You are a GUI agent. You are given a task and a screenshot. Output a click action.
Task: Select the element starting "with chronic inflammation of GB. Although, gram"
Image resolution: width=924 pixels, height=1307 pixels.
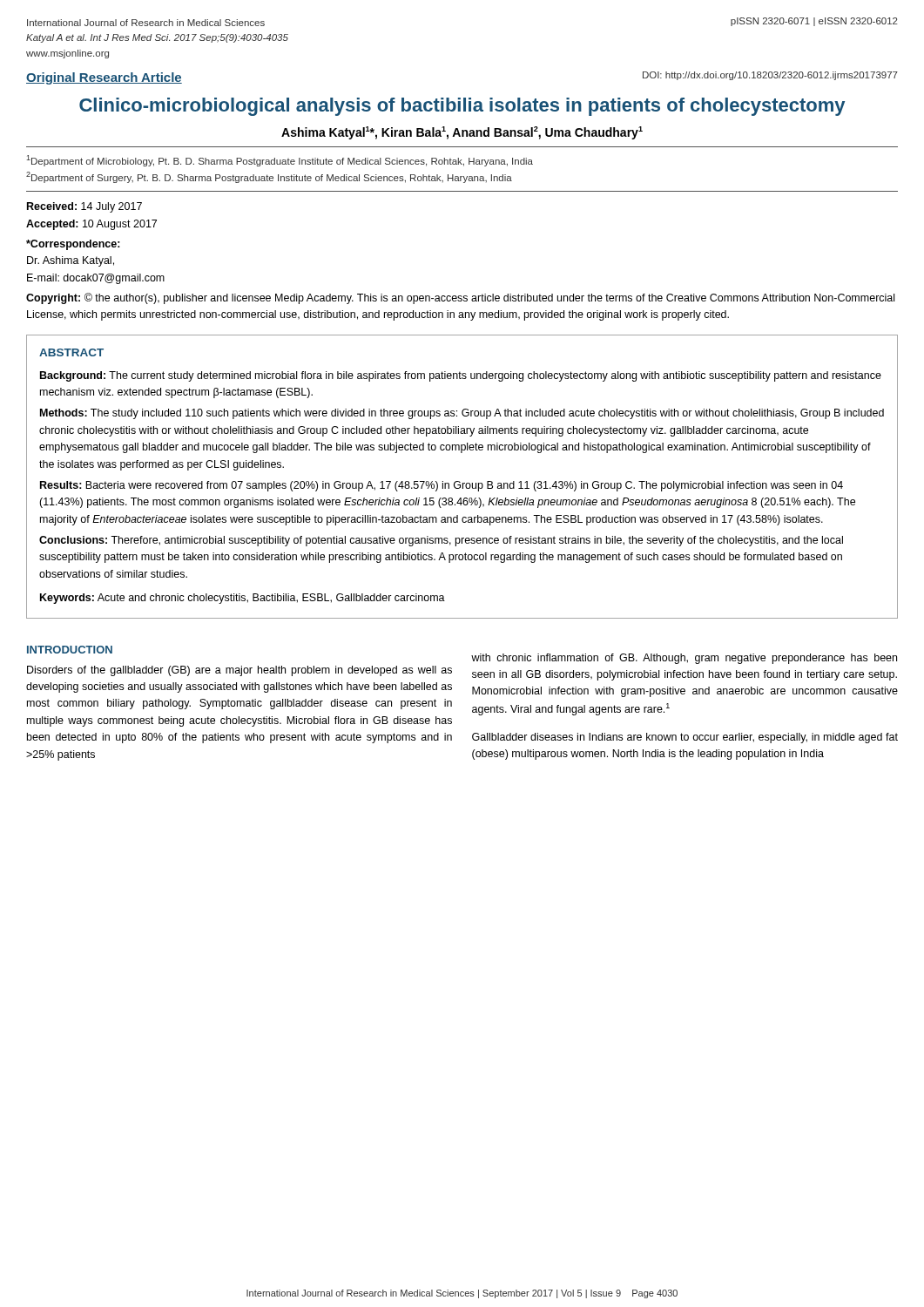(x=684, y=659)
